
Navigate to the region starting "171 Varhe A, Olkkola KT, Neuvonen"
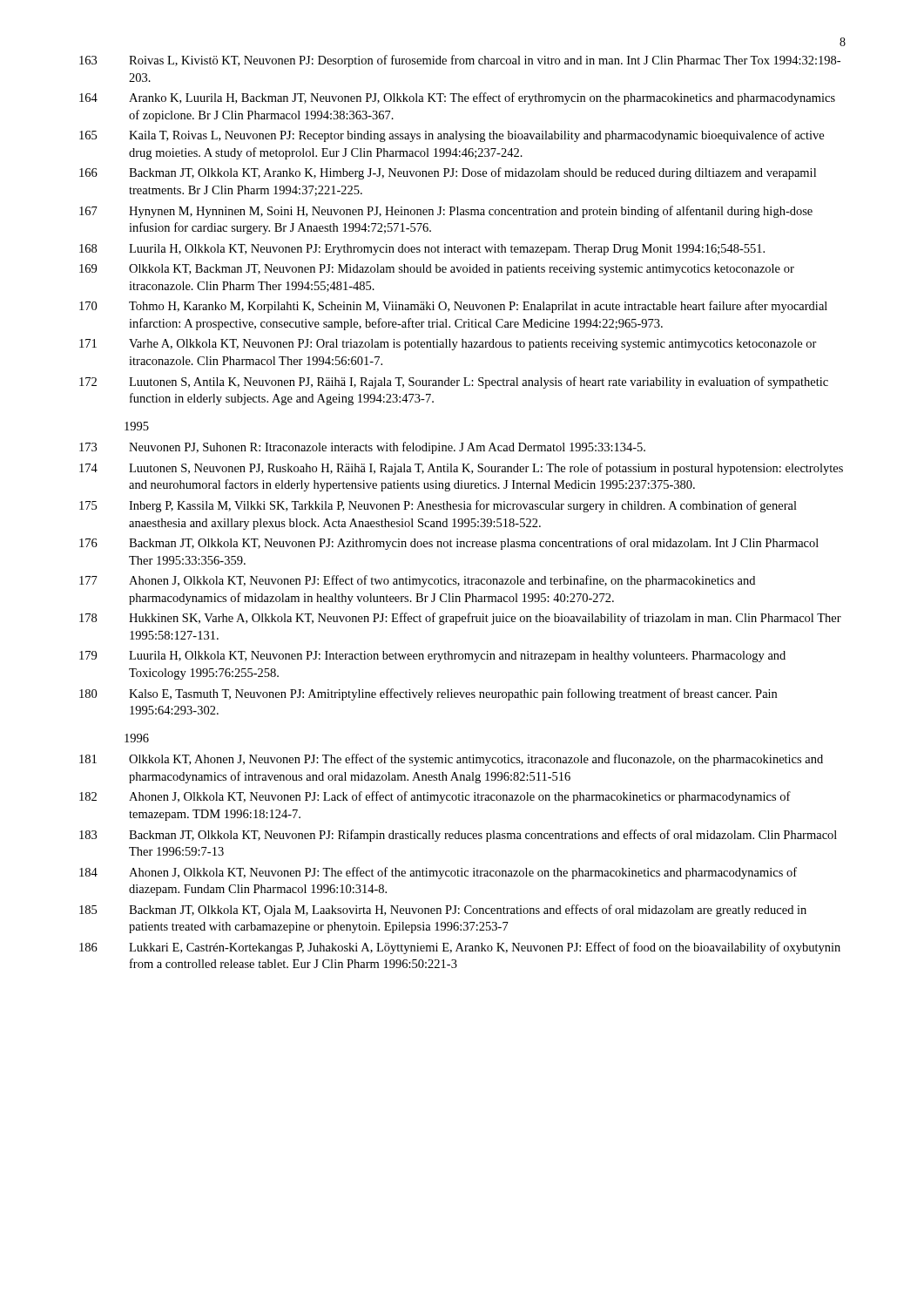click(462, 353)
